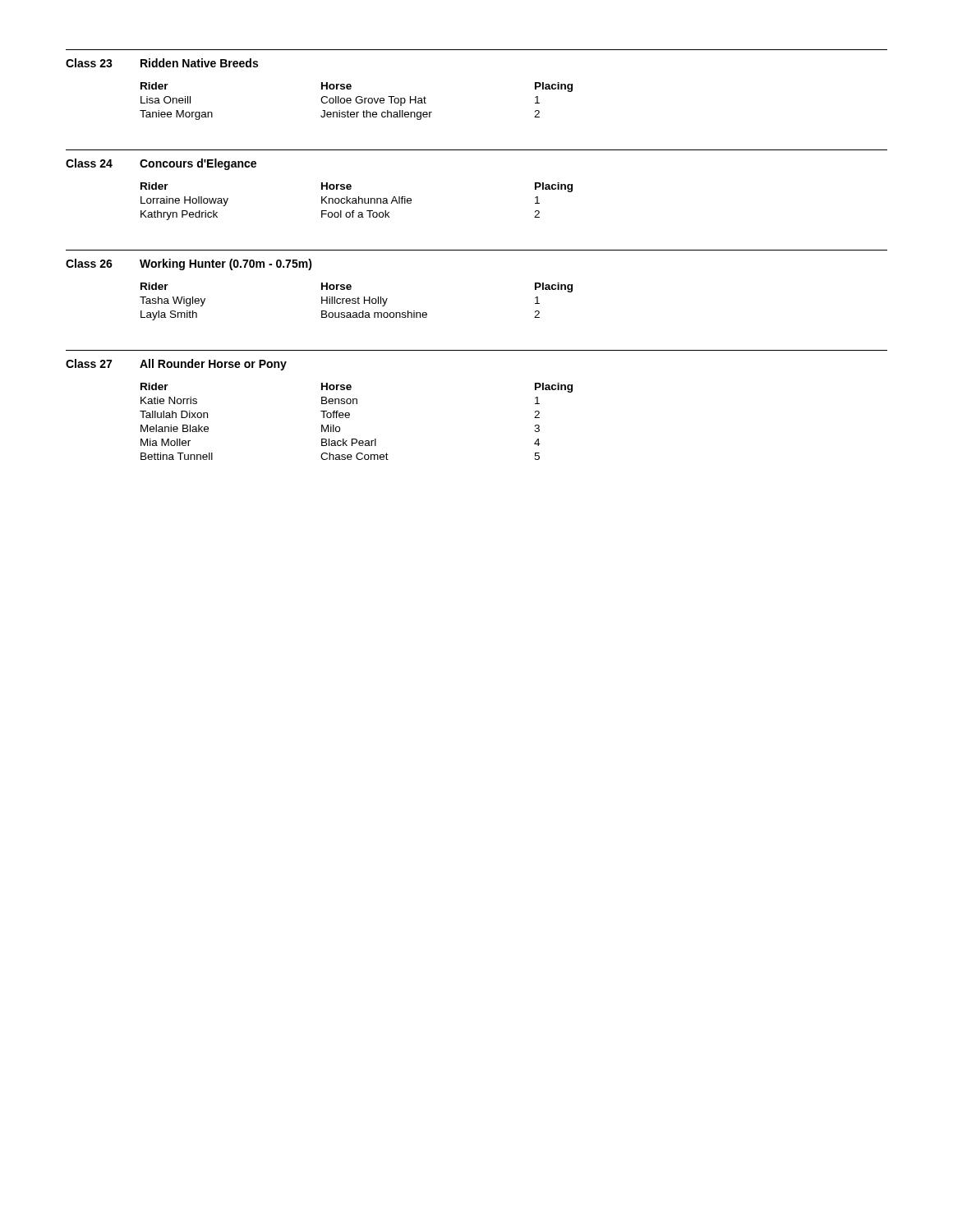This screenshot has width=953, height=1232.
Task: Locate the element starting "Class 27 All"
Action: [176, 364]
